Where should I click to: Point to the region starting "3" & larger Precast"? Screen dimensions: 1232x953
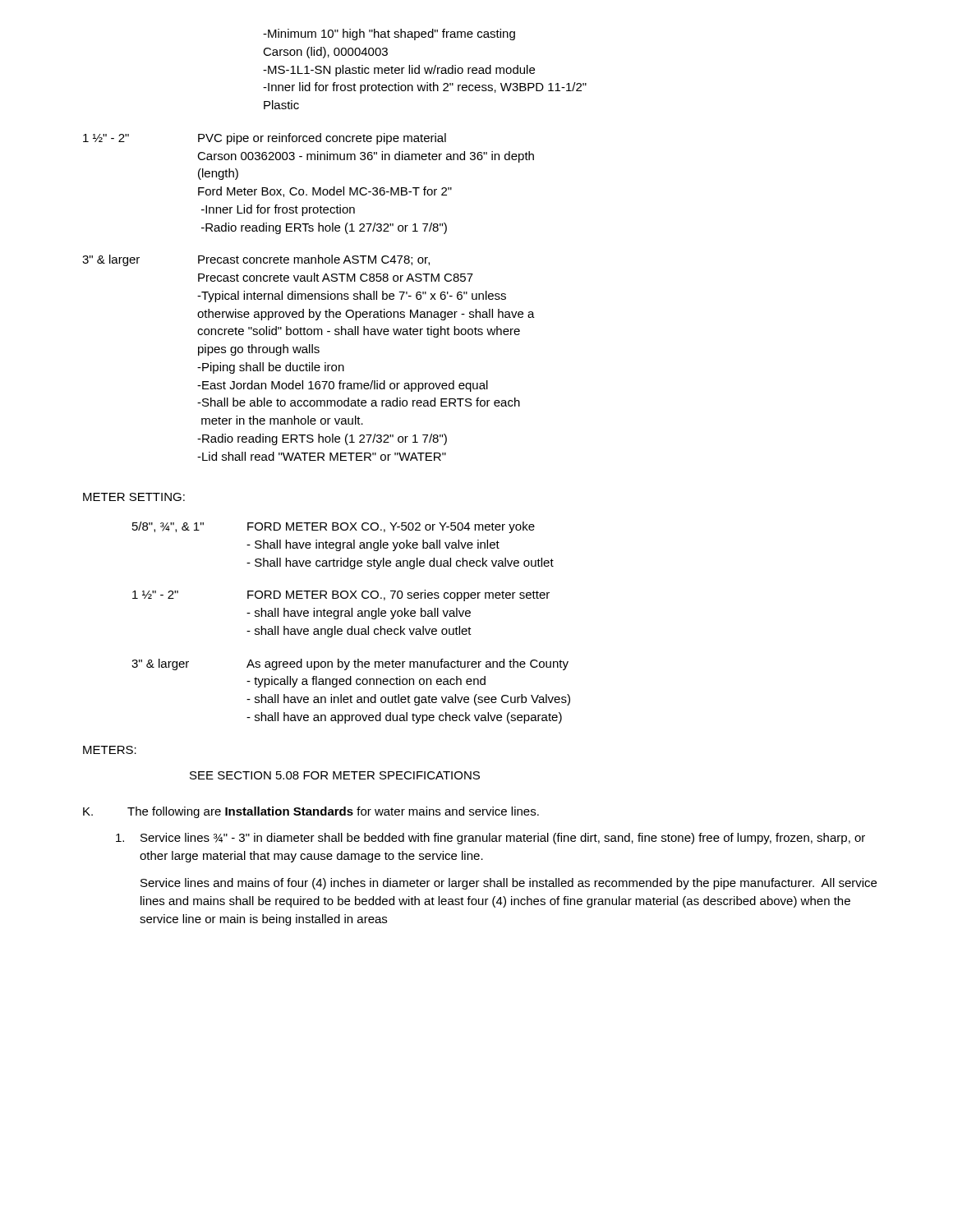tap(256, 260)
